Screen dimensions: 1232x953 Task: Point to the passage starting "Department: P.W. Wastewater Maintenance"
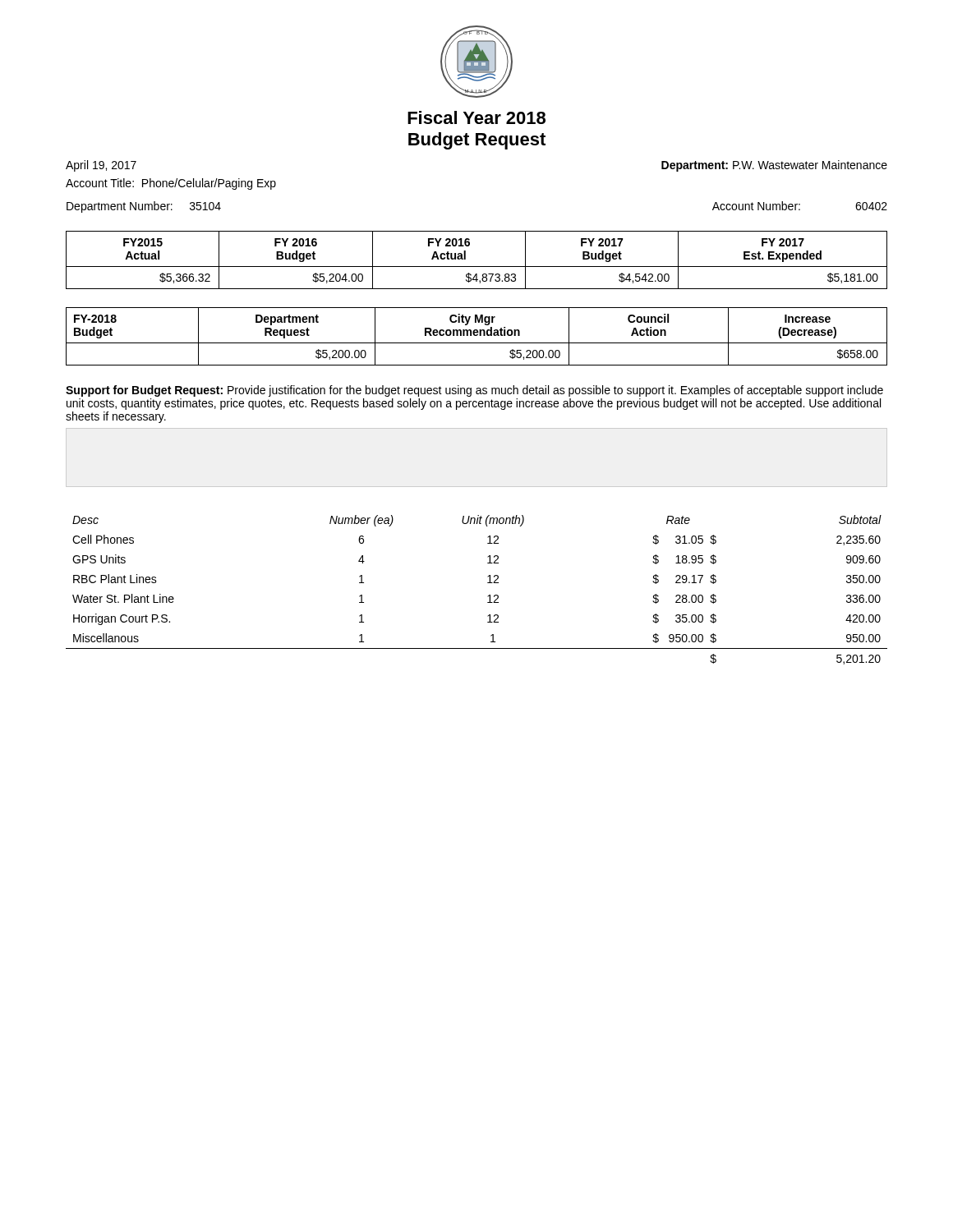coord(774,165)
